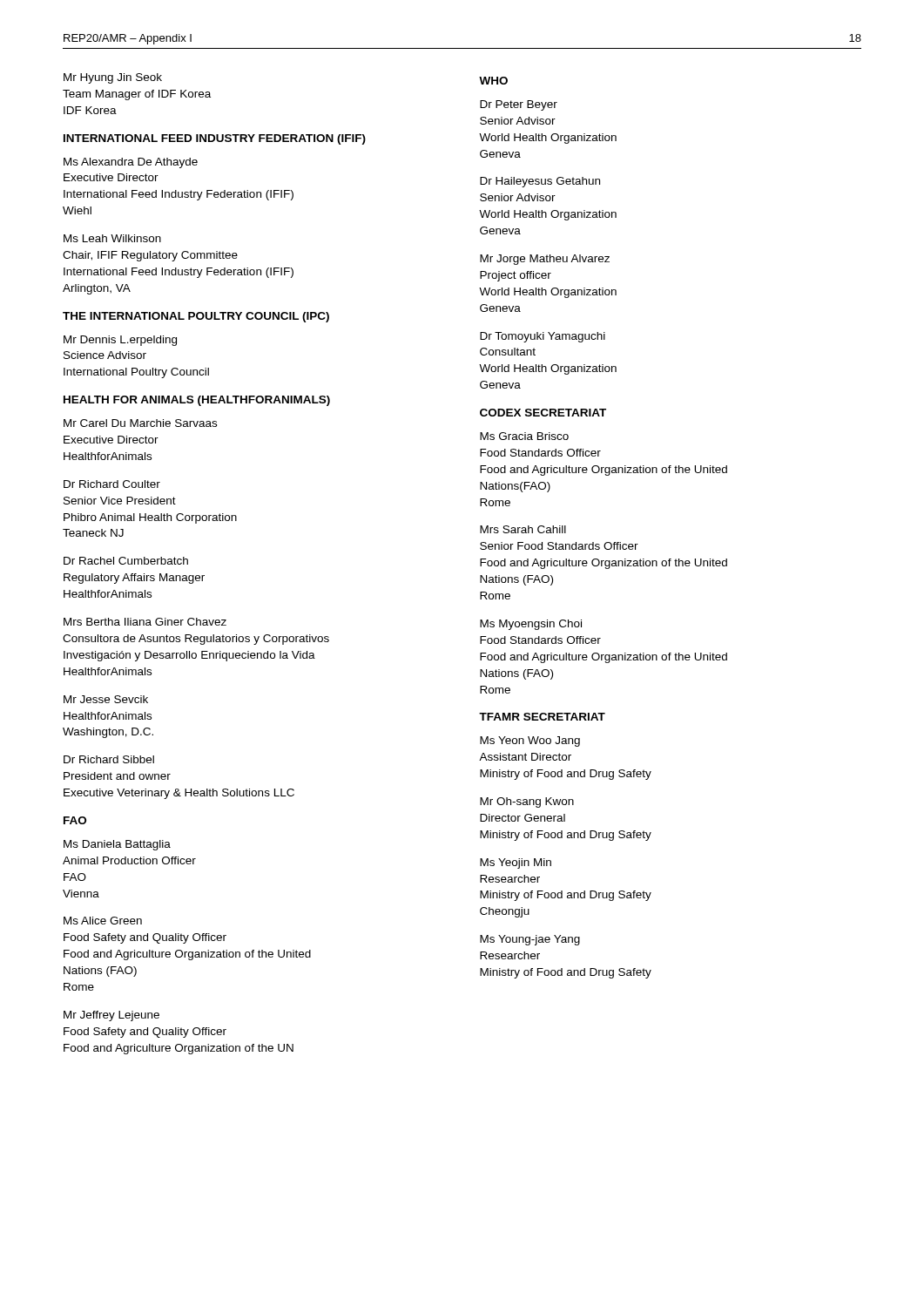Select the text block that says "Dr Richard Sibbel President and"

109,759
